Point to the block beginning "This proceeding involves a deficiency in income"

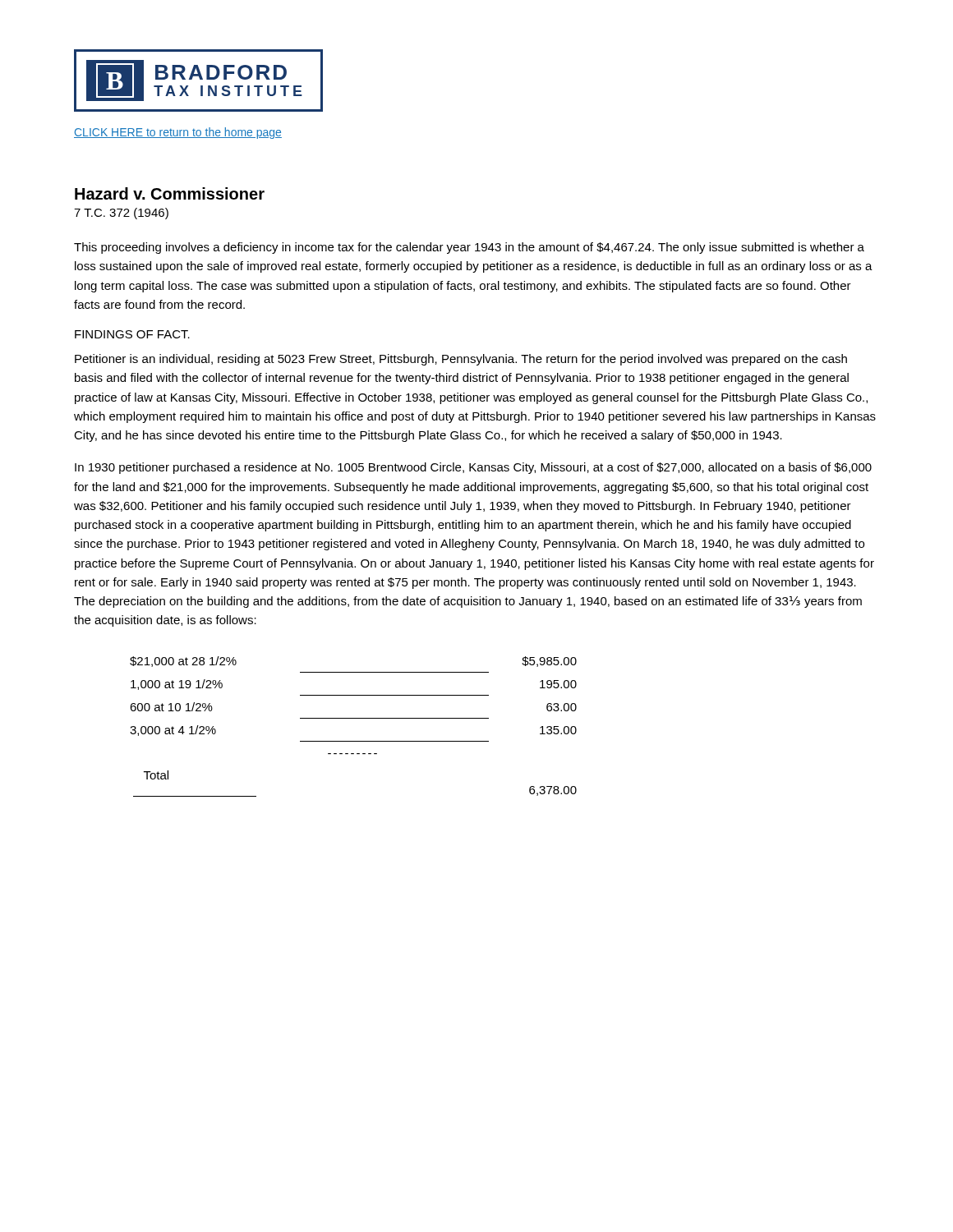473,275
